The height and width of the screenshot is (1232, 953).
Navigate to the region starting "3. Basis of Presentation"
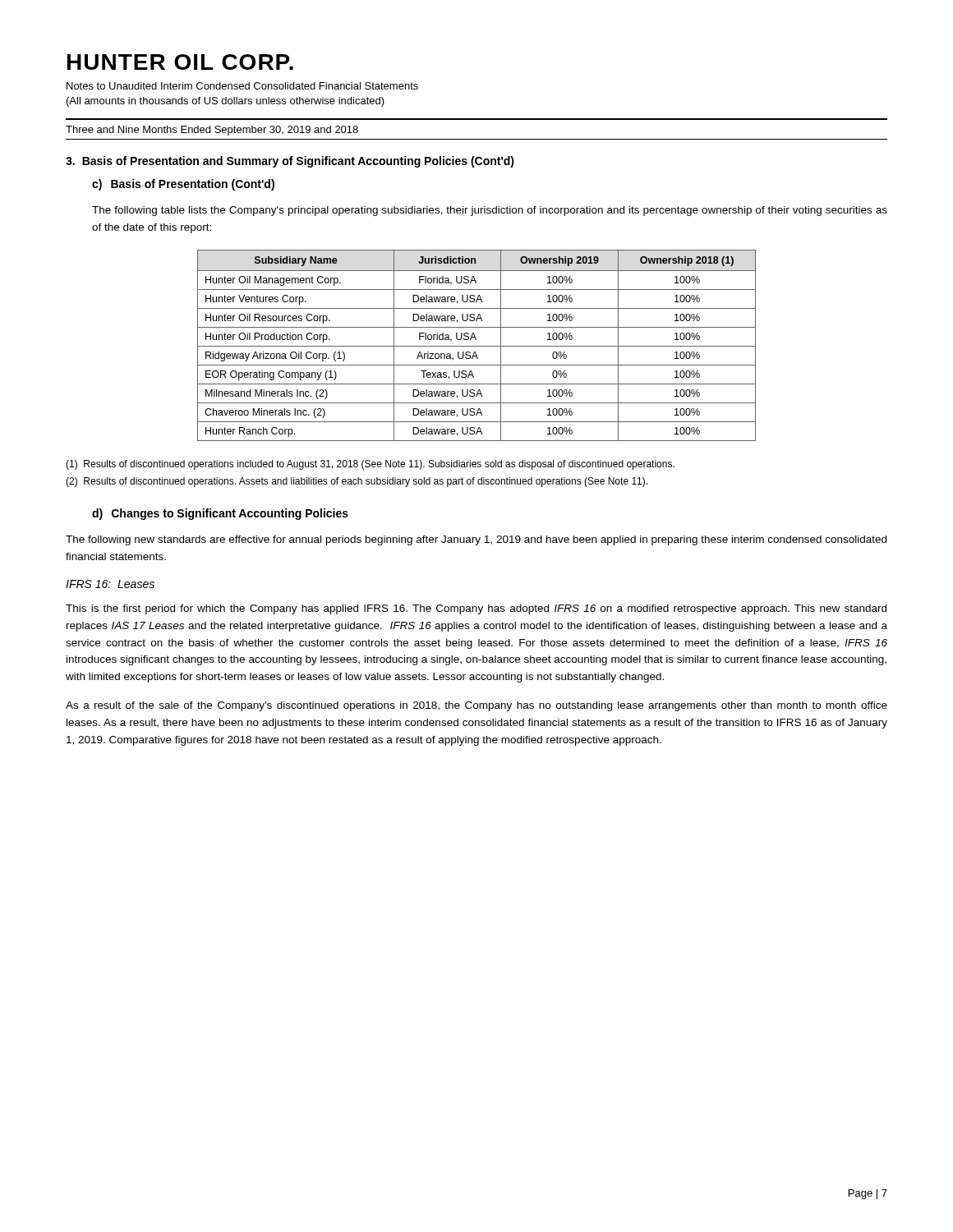pyautogui.click(x=290, y=161)
